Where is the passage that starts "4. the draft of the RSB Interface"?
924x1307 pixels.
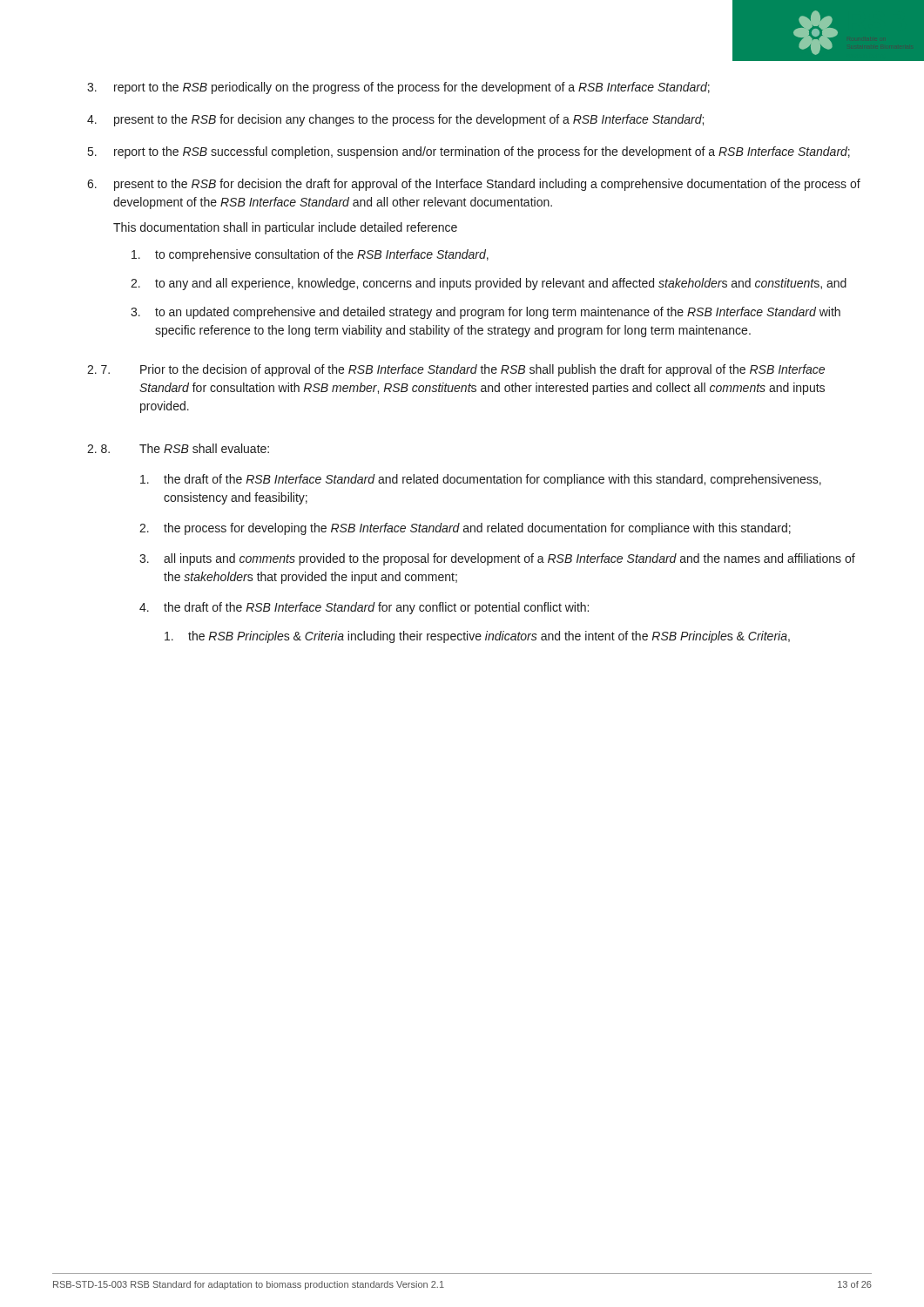coord(501,608)
